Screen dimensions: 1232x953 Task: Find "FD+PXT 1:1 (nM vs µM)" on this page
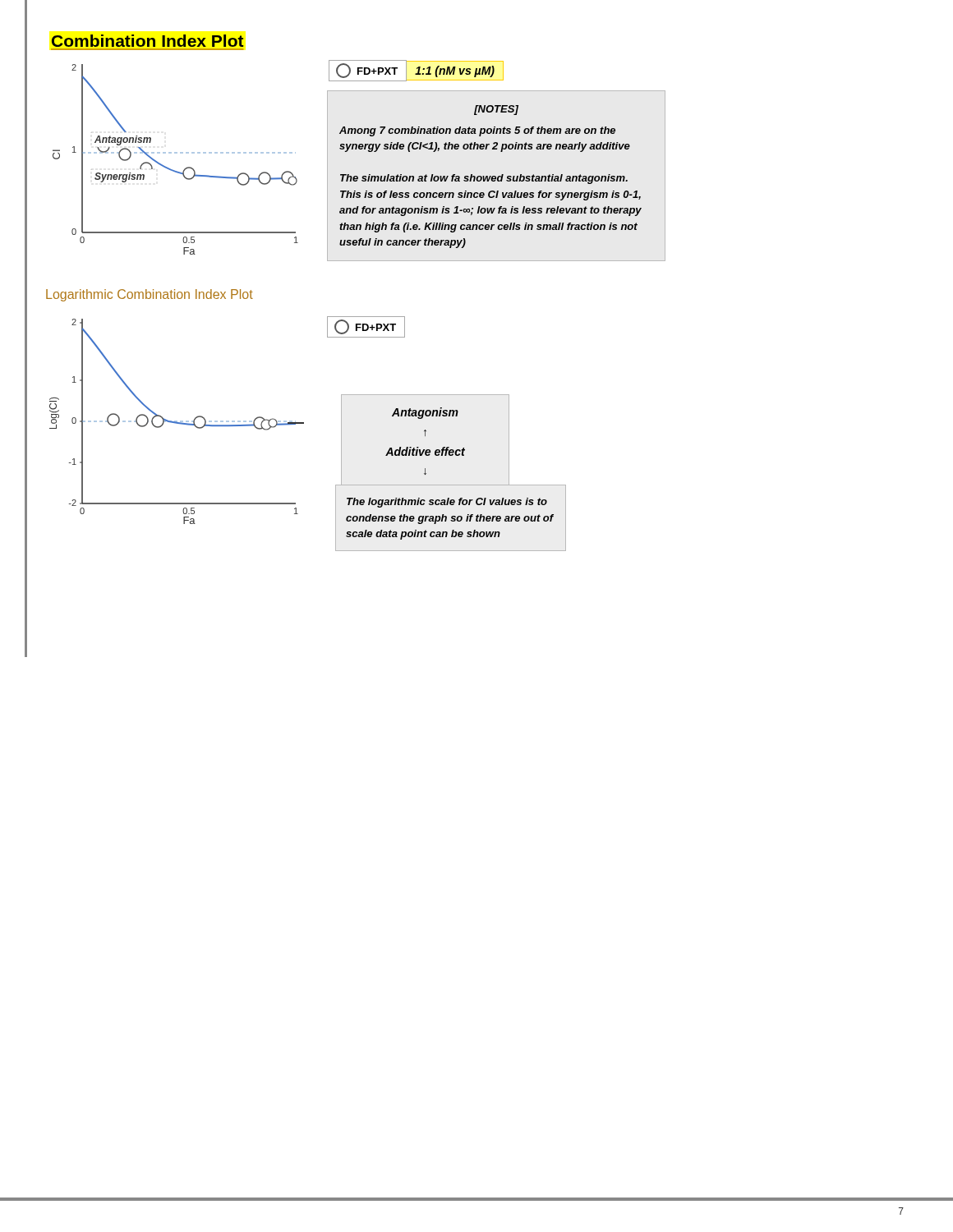click(416, 71)
